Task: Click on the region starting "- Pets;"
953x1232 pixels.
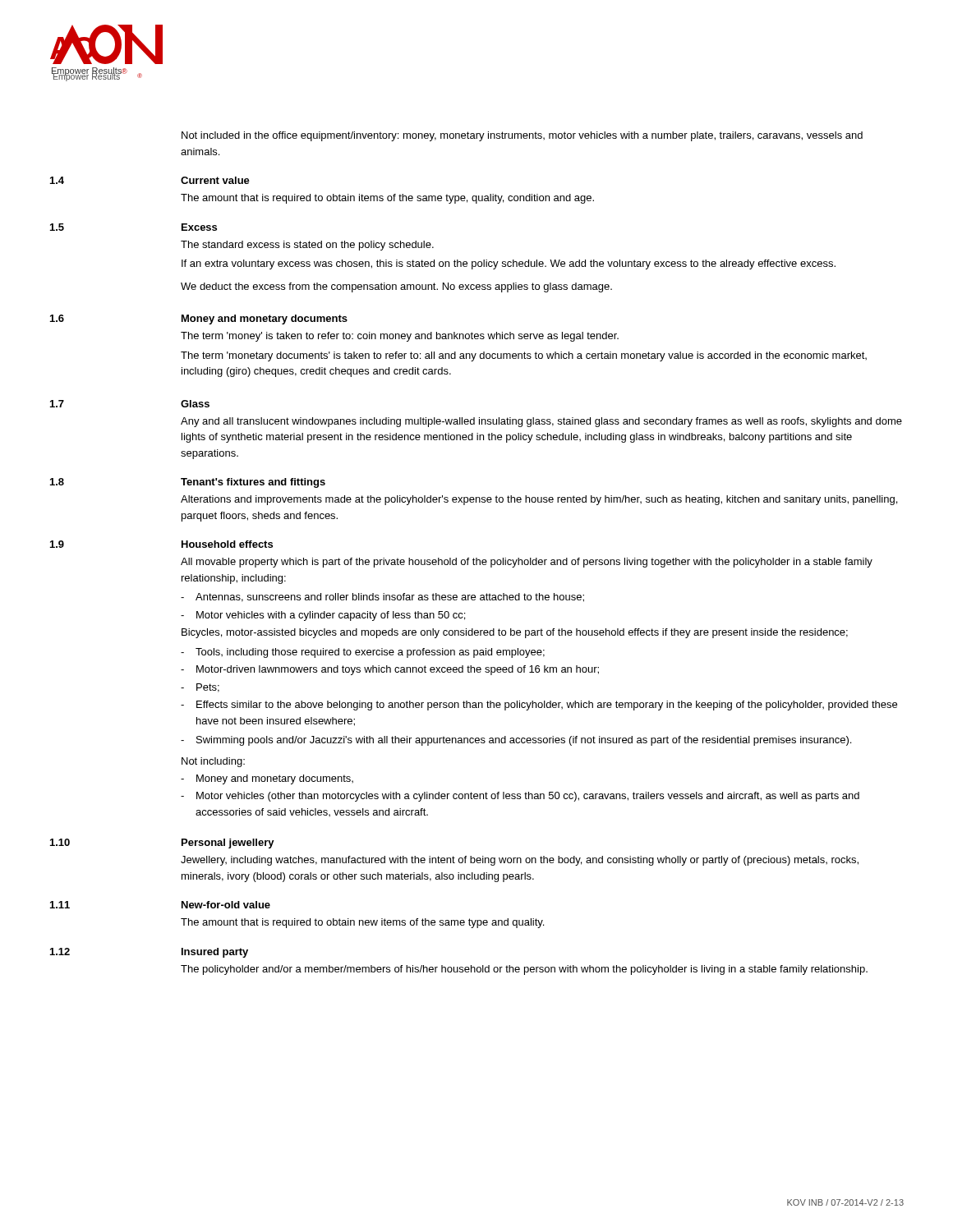Action: (200, 688)
